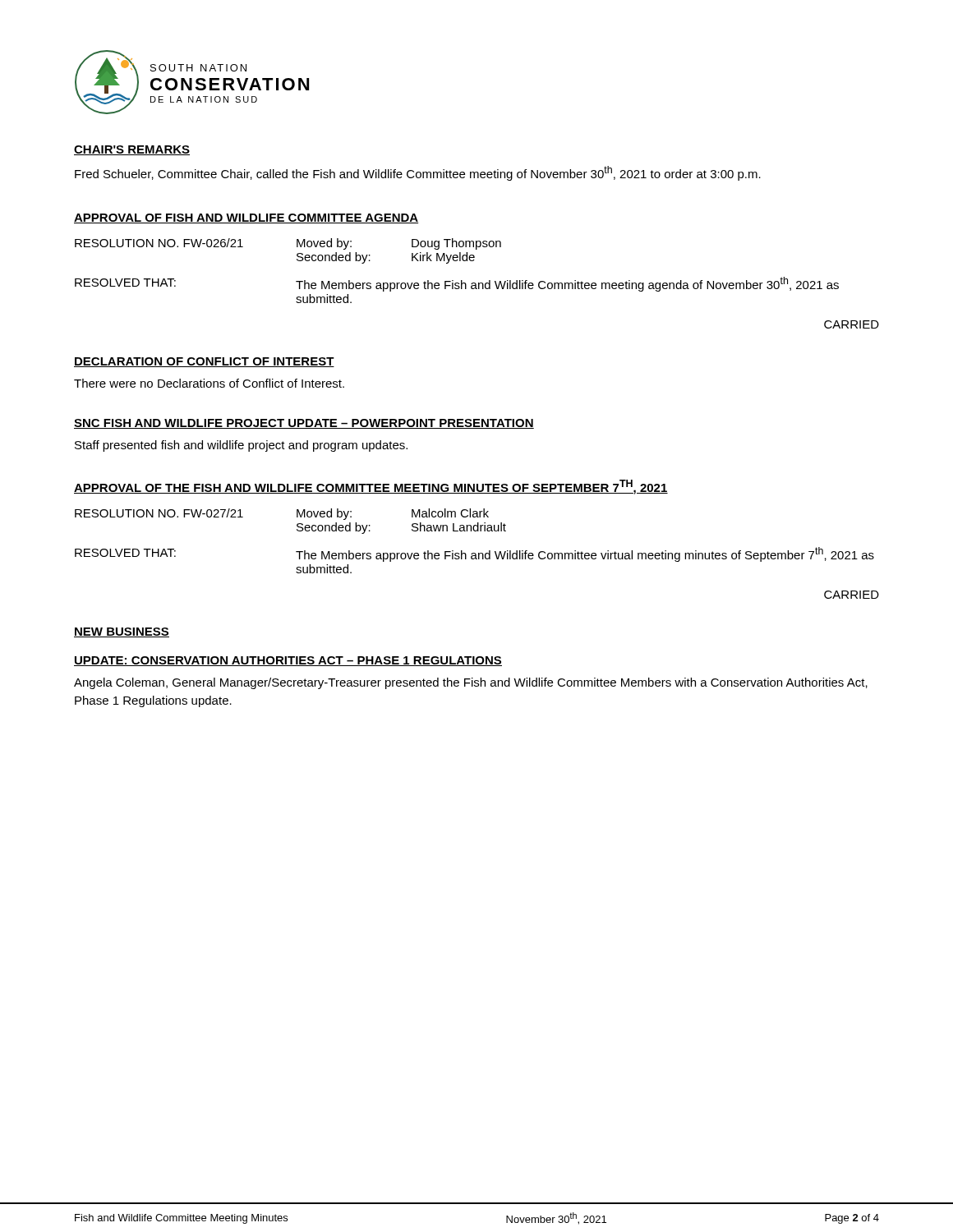Point to the passage starting "DECLARATION OF CONFLICT"
Screen dimensions: 1232x953
204,361
